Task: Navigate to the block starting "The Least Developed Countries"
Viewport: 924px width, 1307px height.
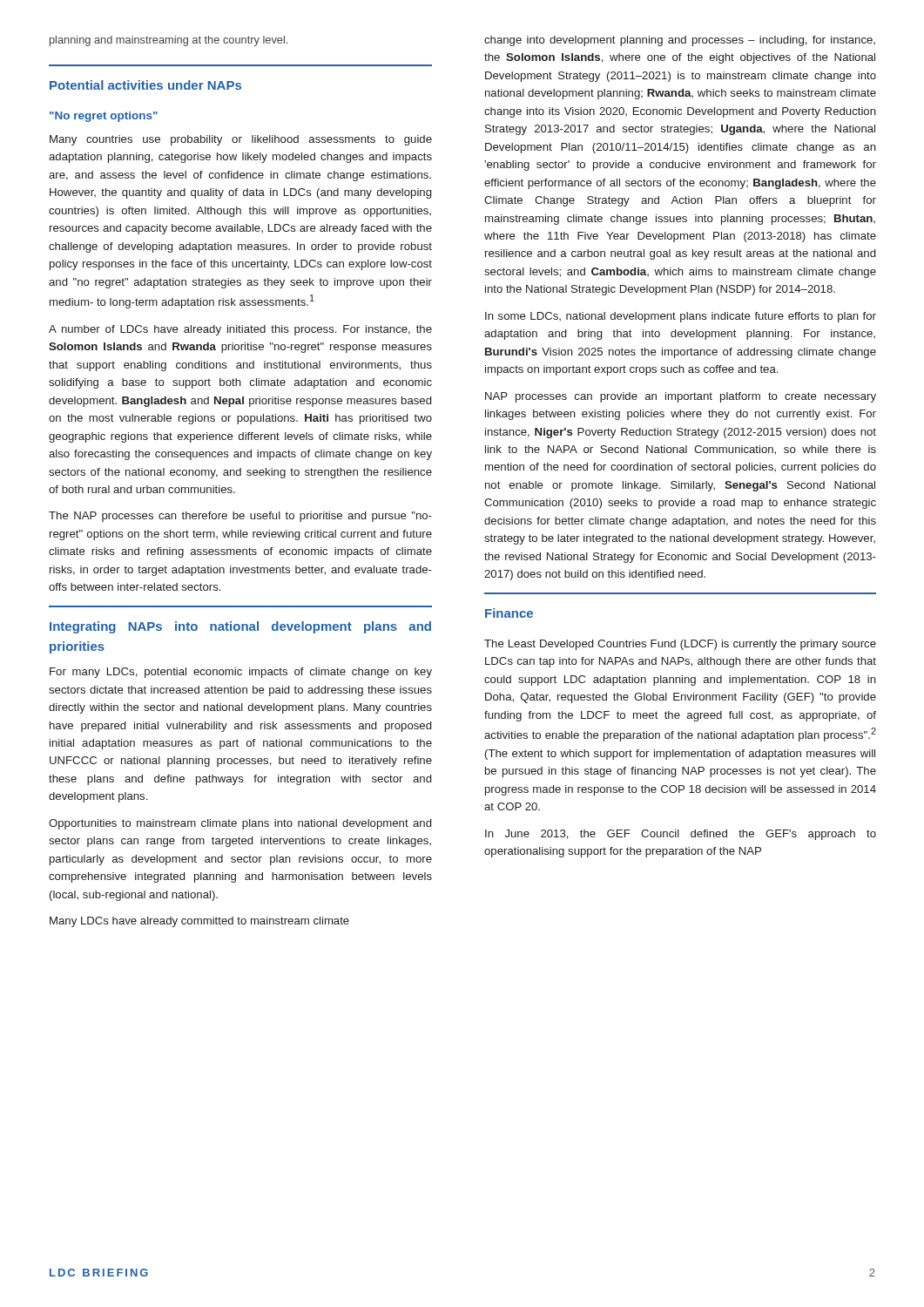Action: point(680,726)
